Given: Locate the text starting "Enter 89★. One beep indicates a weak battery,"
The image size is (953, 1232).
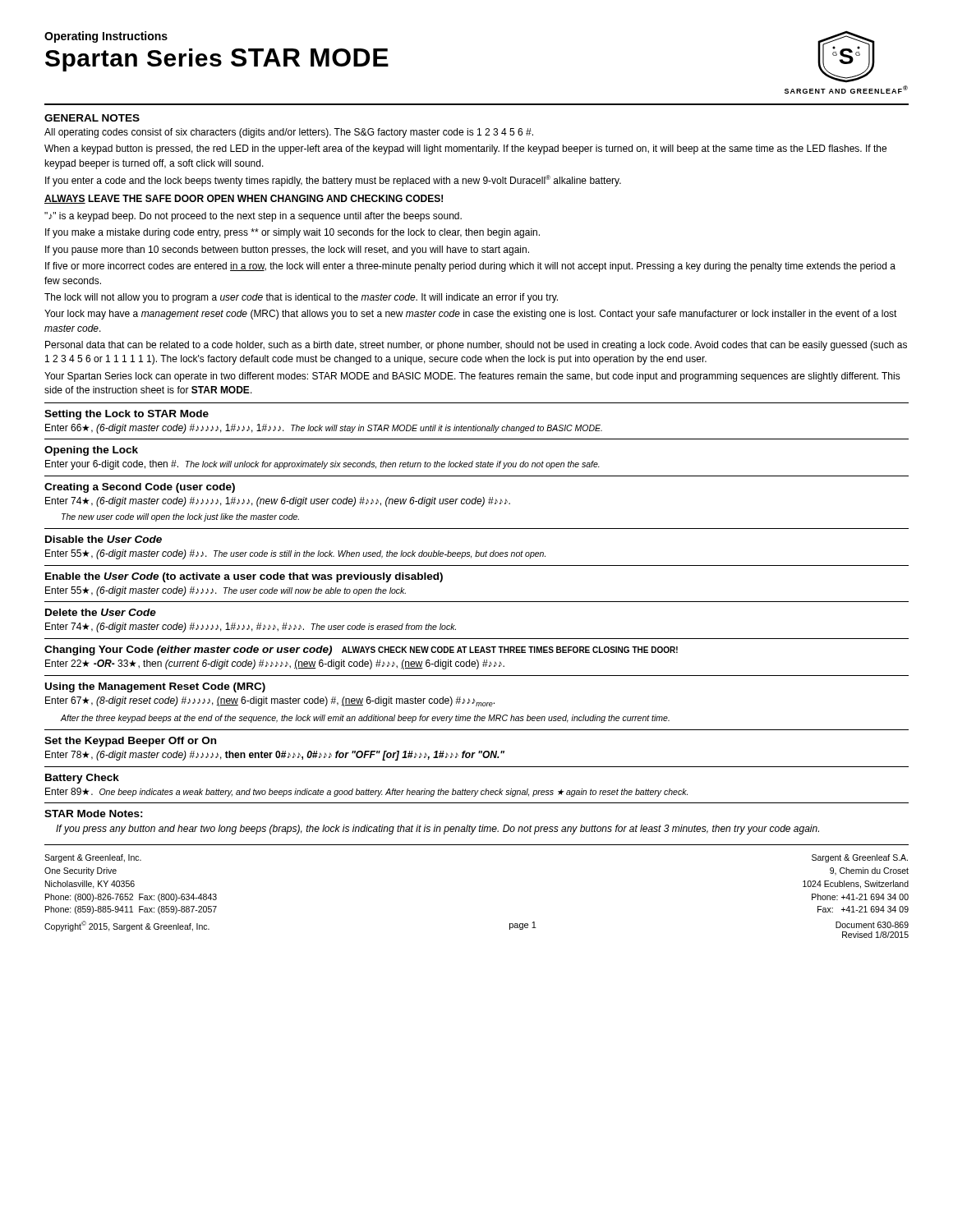Looking at the screenshot, I should pyautogui.click(x=367, y=791).
